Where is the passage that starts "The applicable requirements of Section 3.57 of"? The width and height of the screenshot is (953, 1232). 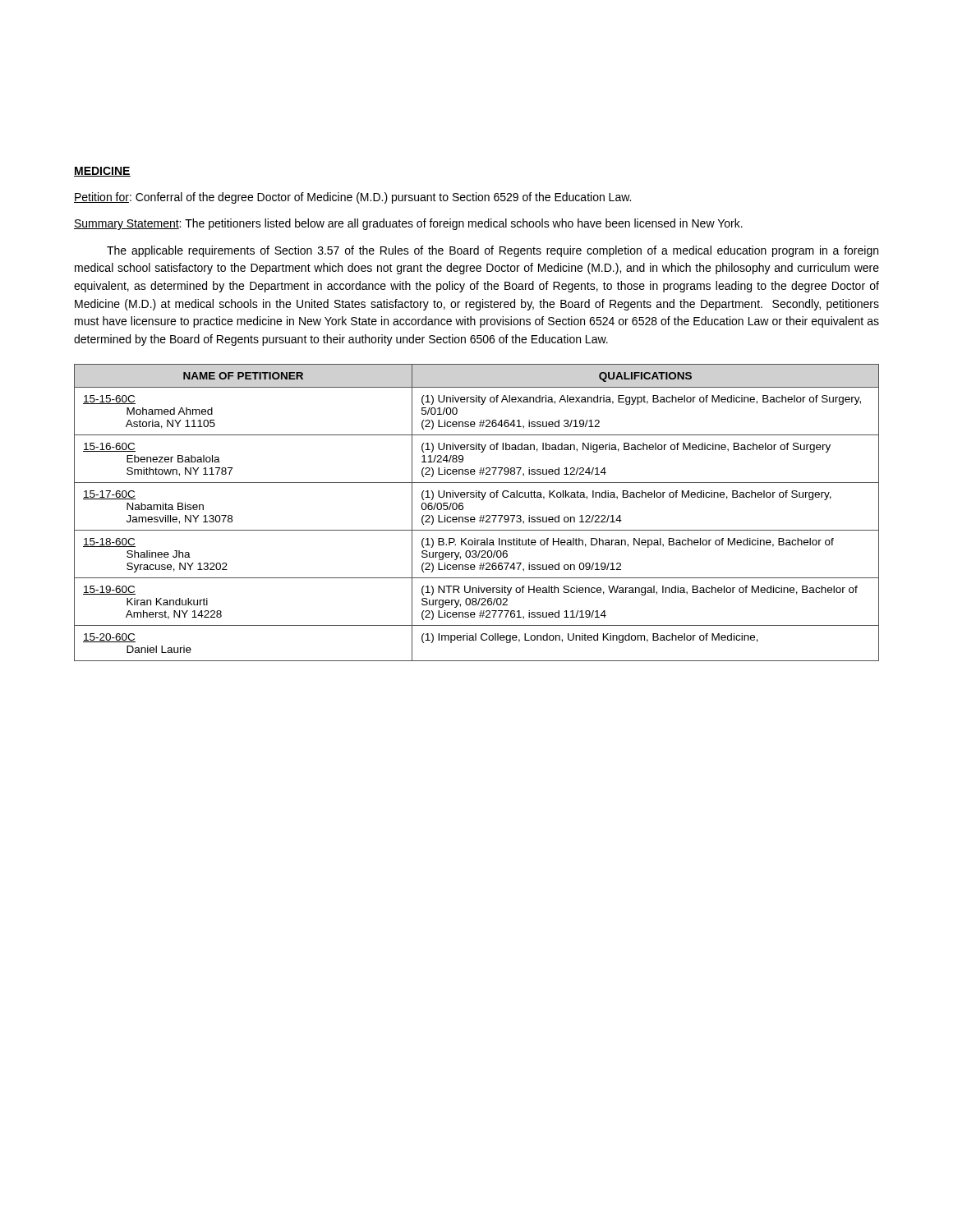[476, 295]
